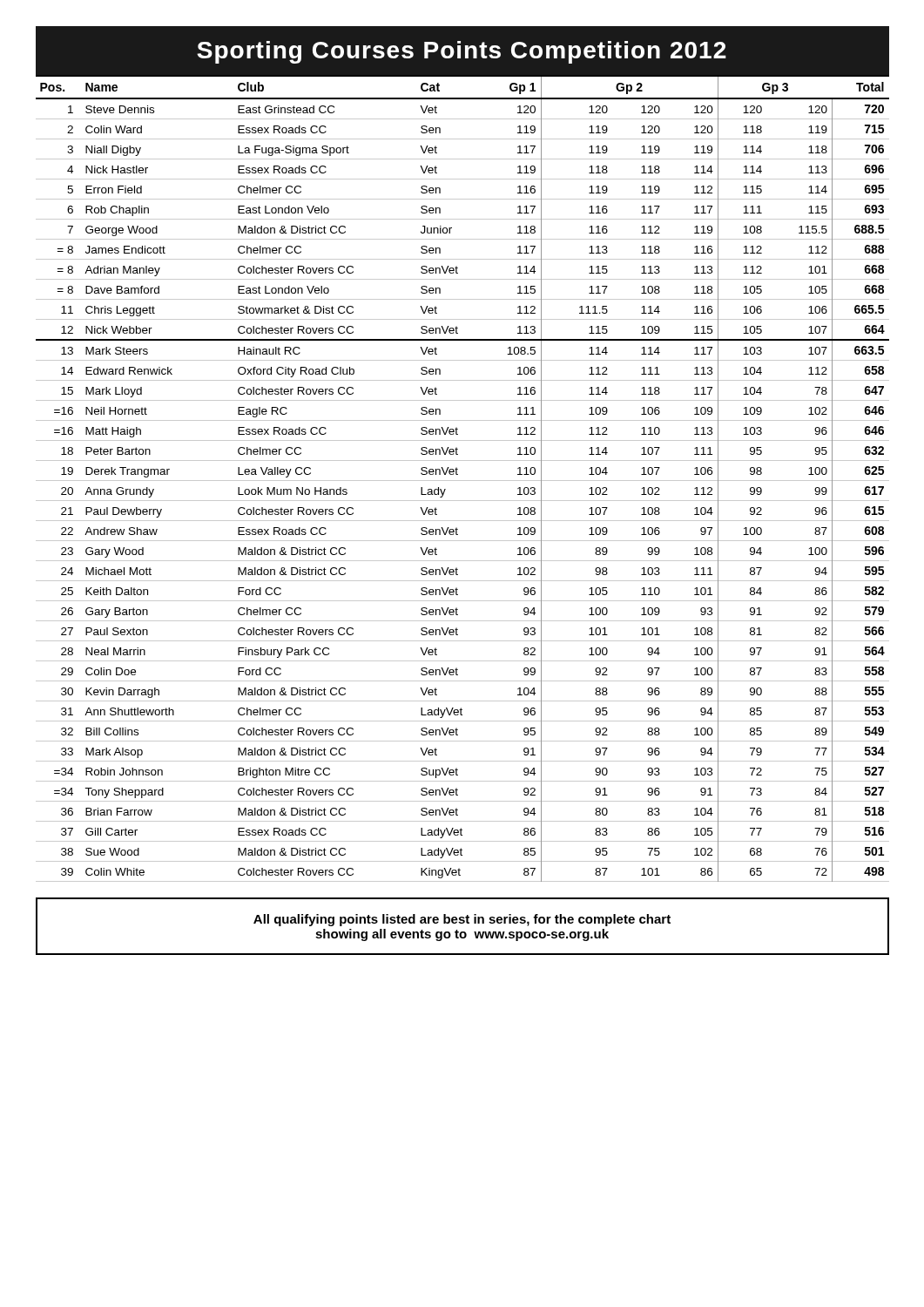Navigate to the passage starting "Sporting Courses Points Competition 2012"
Image resolution: width=924 pixels, height=1307 pixels.
[x=462, y=51]
